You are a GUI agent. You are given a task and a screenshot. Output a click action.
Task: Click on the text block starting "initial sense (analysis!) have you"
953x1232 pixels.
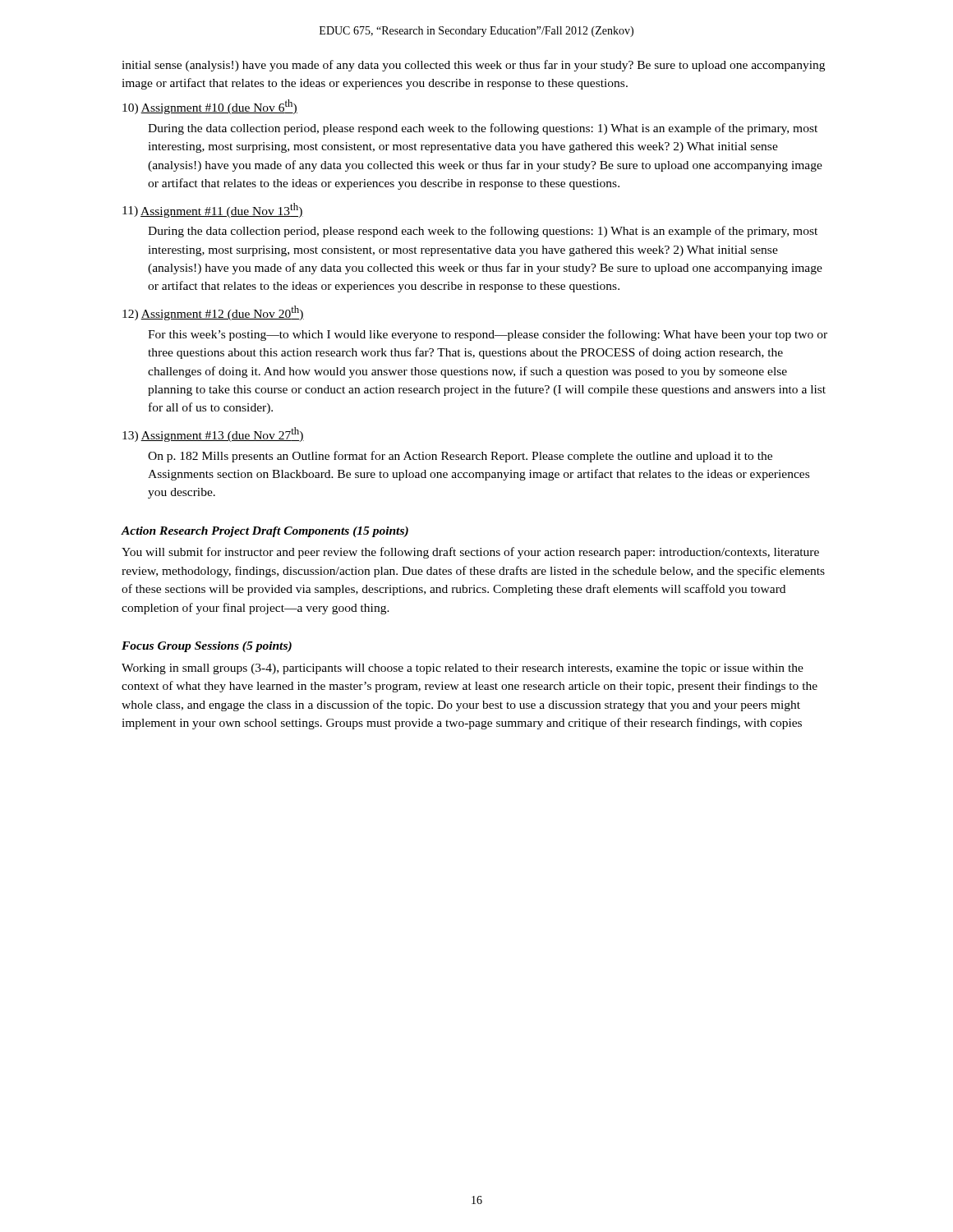[x=473, y=74]
